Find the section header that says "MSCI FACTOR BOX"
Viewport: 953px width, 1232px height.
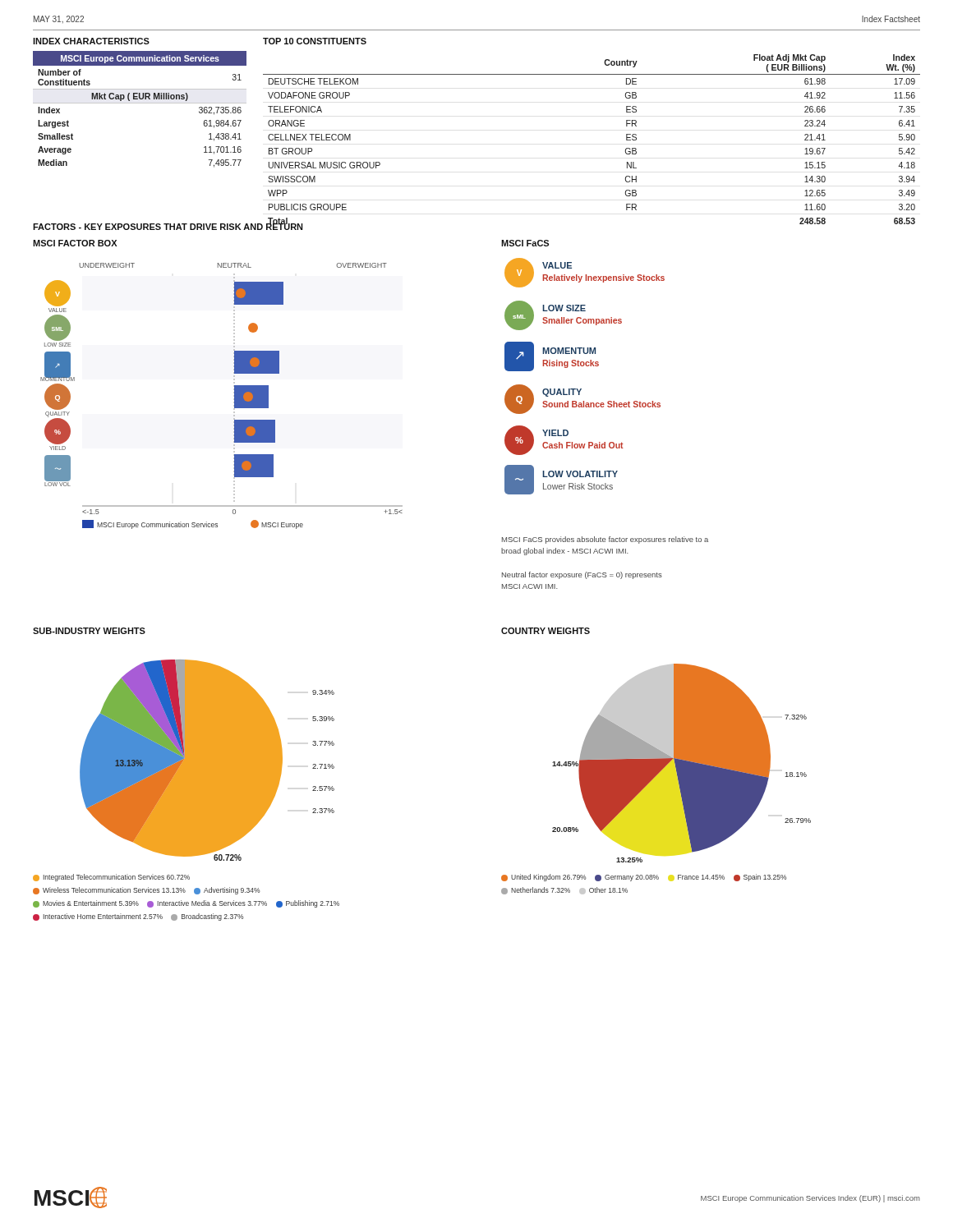tap(75, 243)
